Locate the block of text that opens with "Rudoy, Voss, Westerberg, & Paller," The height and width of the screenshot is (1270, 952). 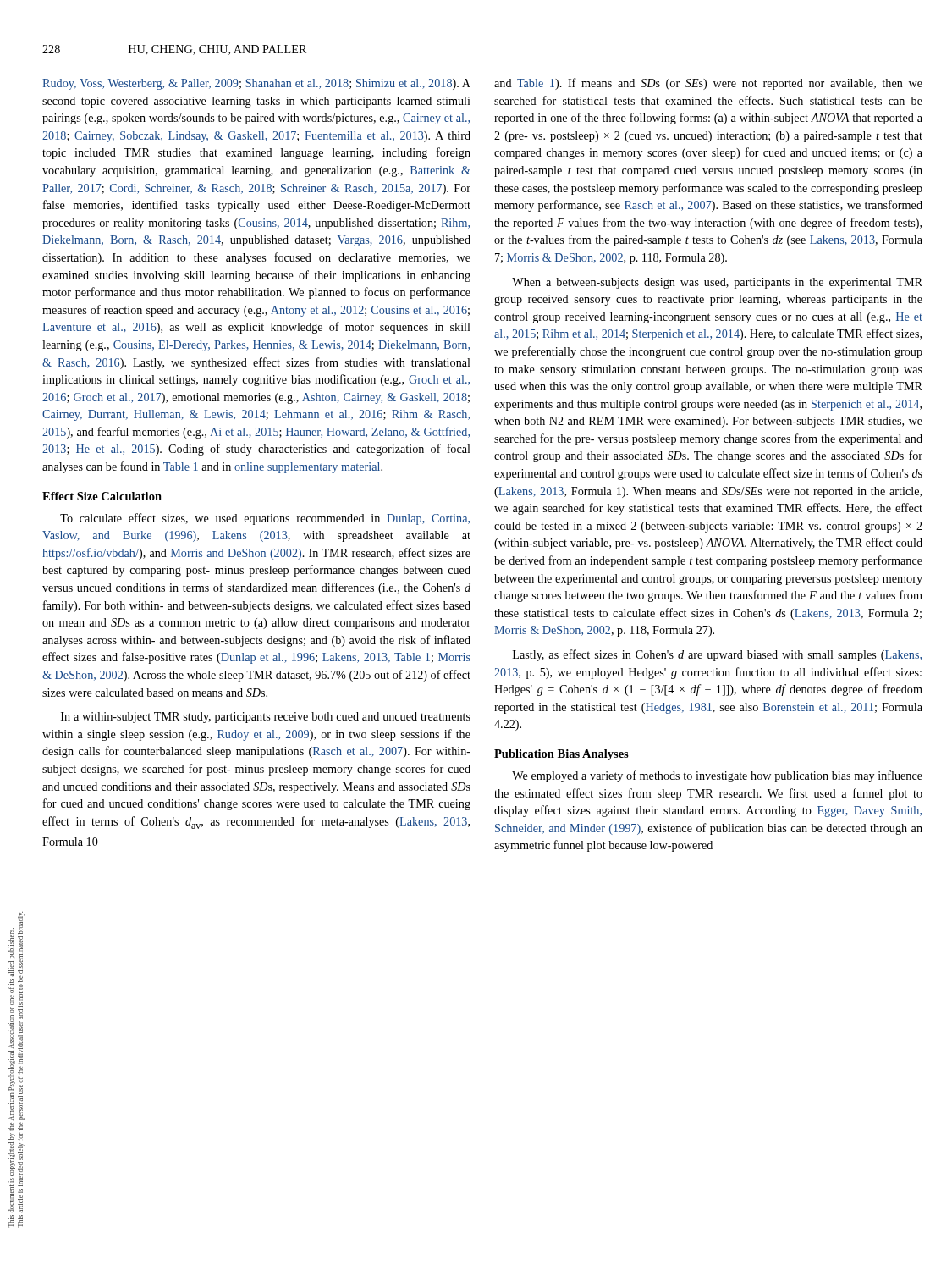[x=256, y=275]
